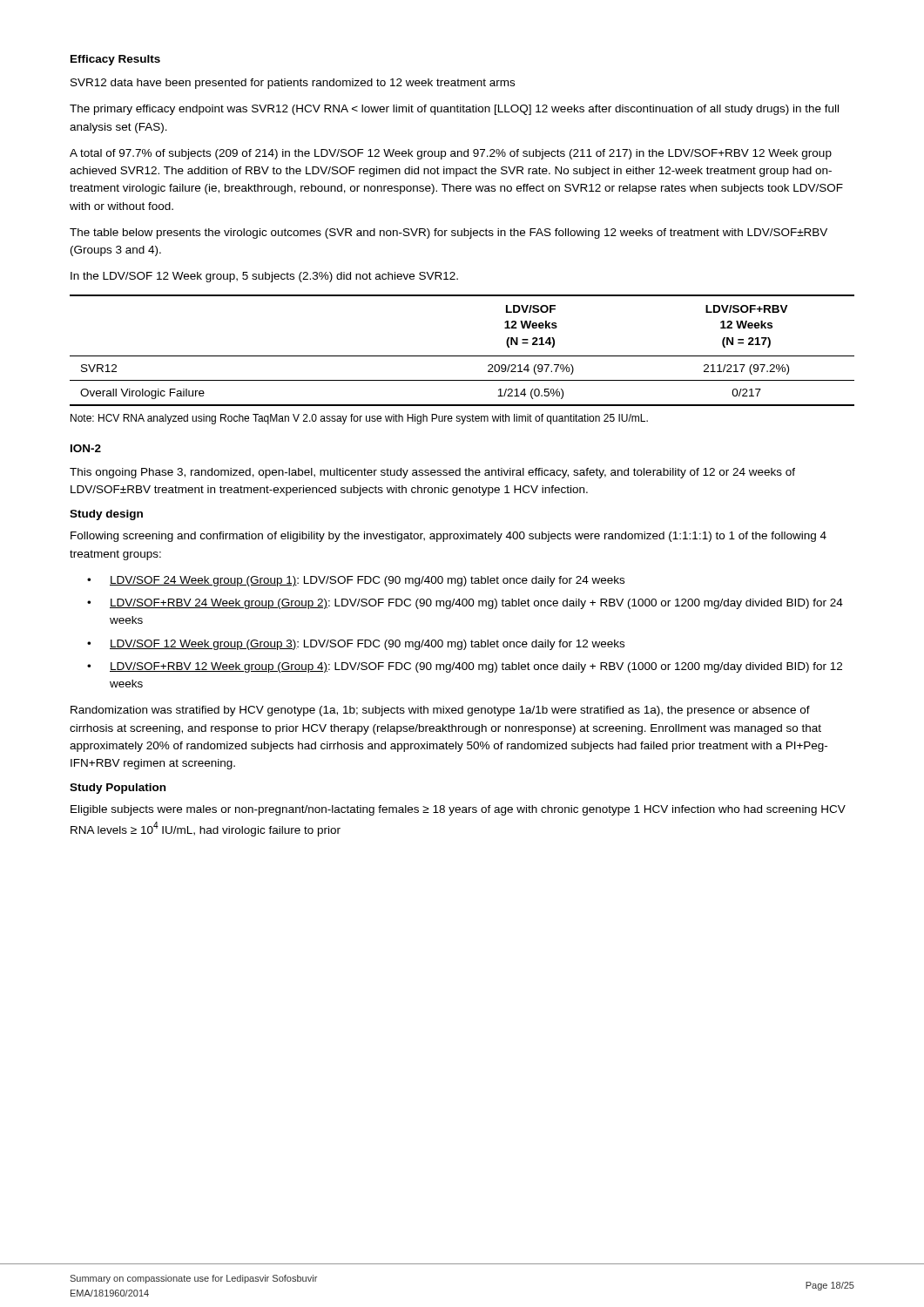Screen dimensions: 1307x924
Task: Locate the text block that says "This ongoing Phase"
Action: click(432, 481)
